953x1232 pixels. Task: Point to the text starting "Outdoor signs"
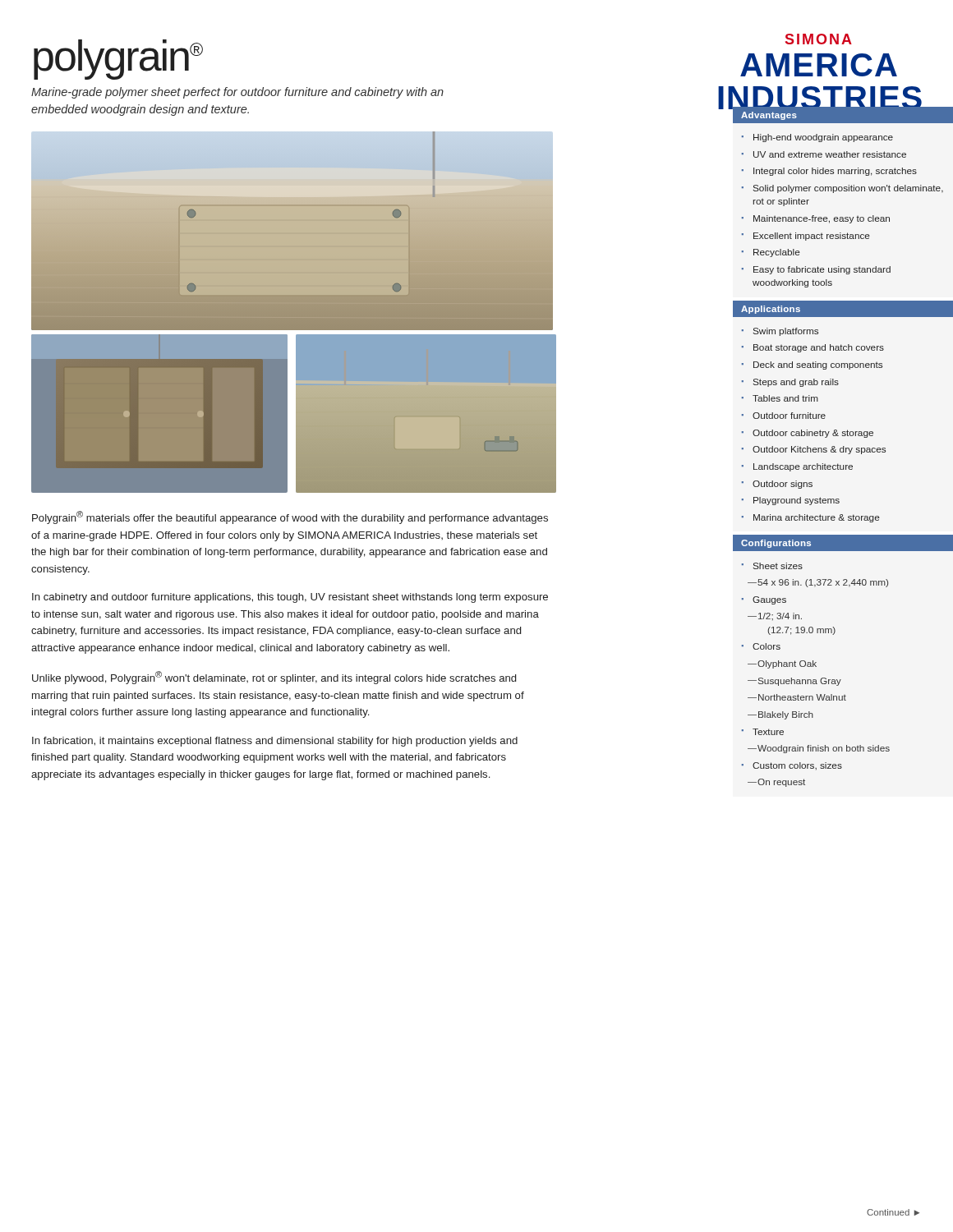click(x=783, y=483)
